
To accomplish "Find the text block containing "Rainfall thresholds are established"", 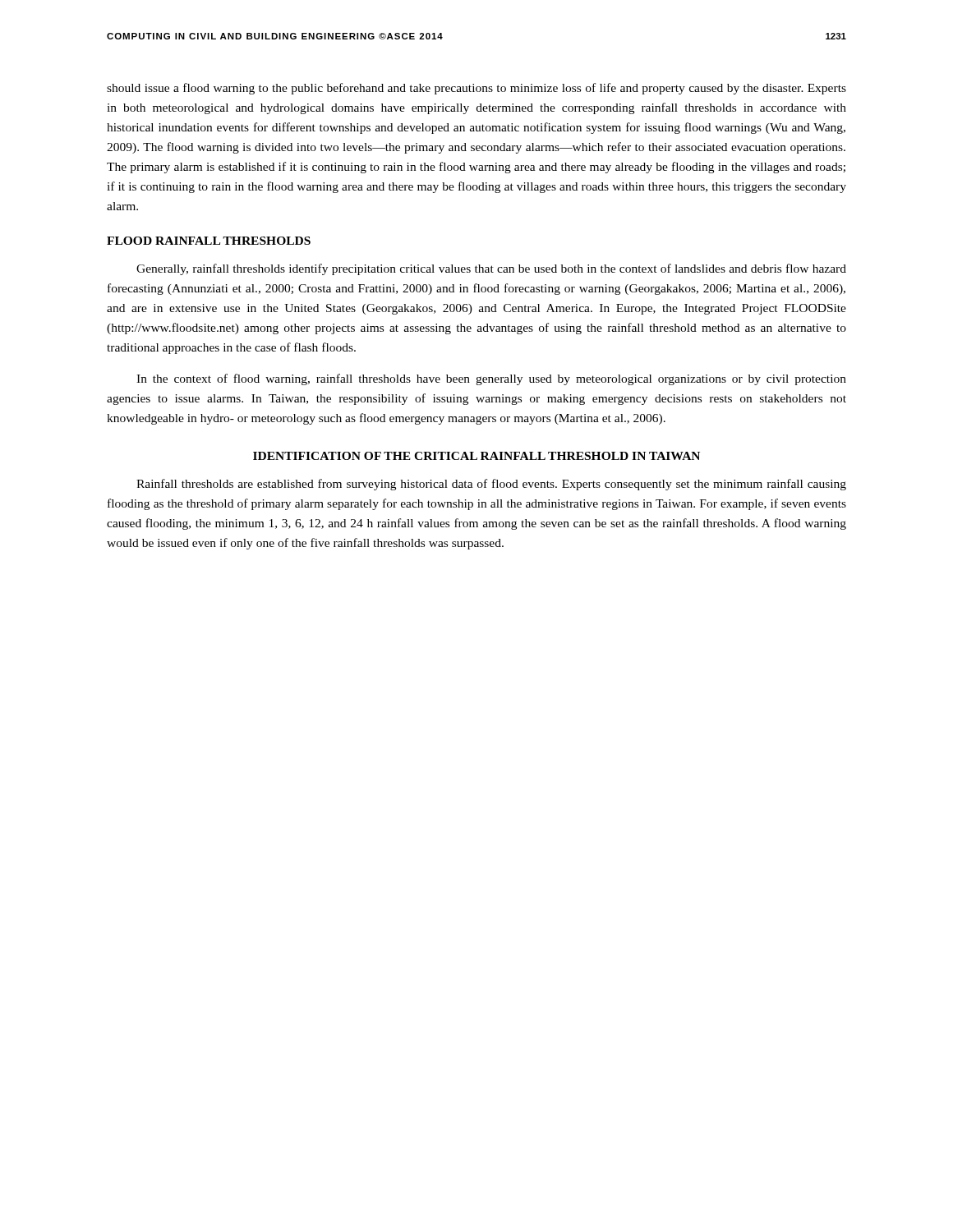I will [x=476, y=513].
